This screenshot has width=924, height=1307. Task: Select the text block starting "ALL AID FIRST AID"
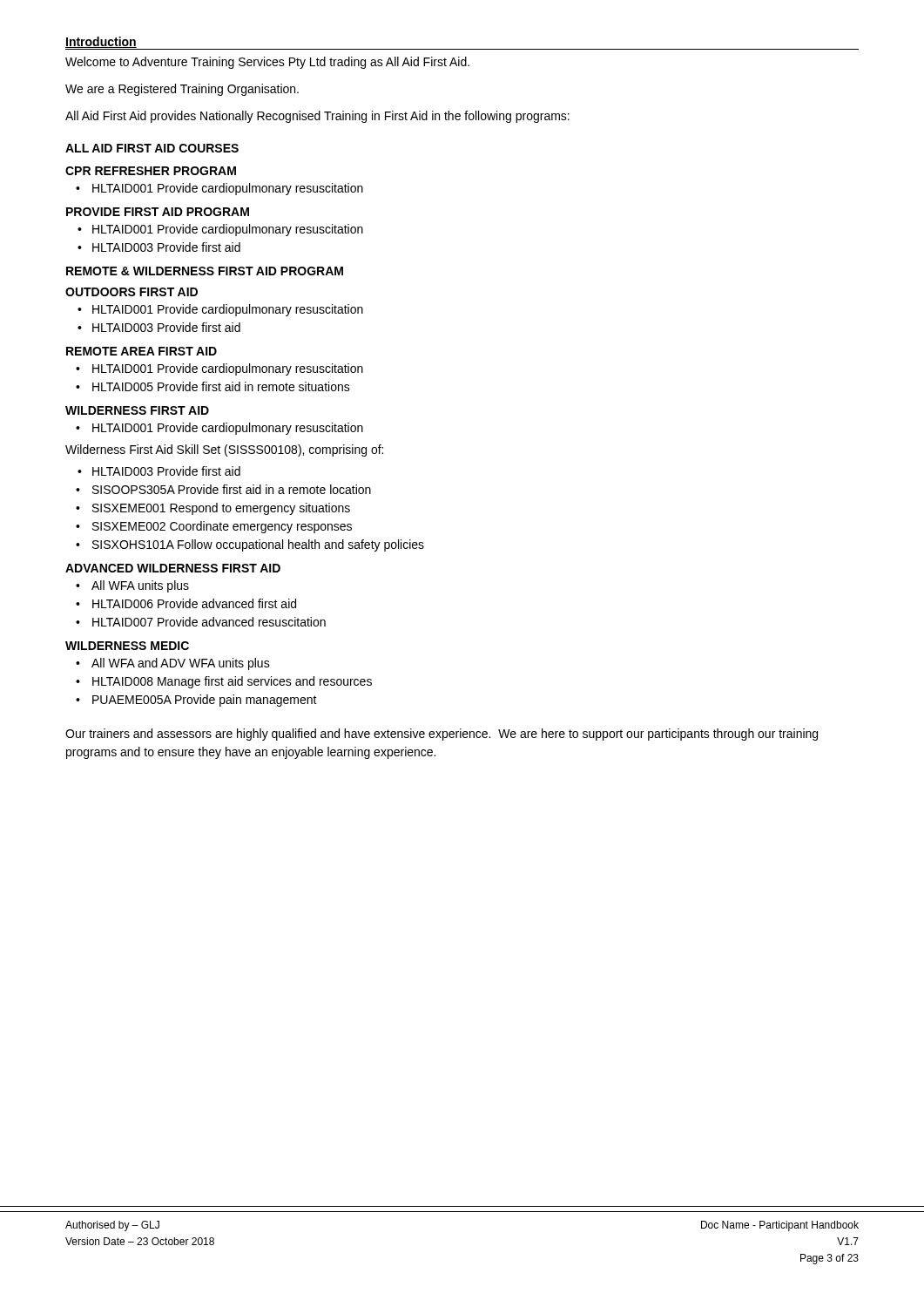[152, 148]
